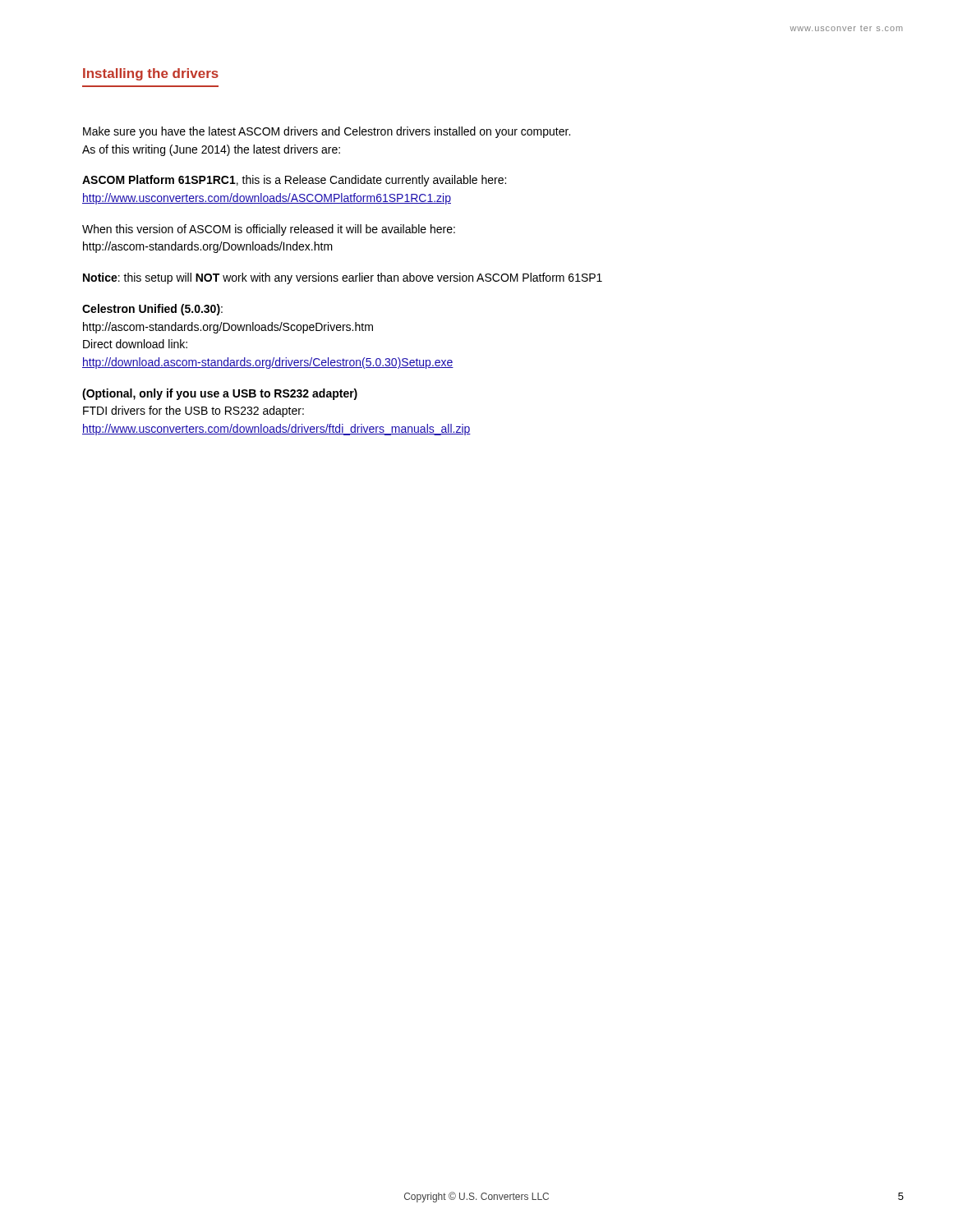Image resolution: width=953 pixels, height=1232 pixels.
Task: Locate the passage starting "When this version of ASCOM is officially"
Action: tap(269, 238)
